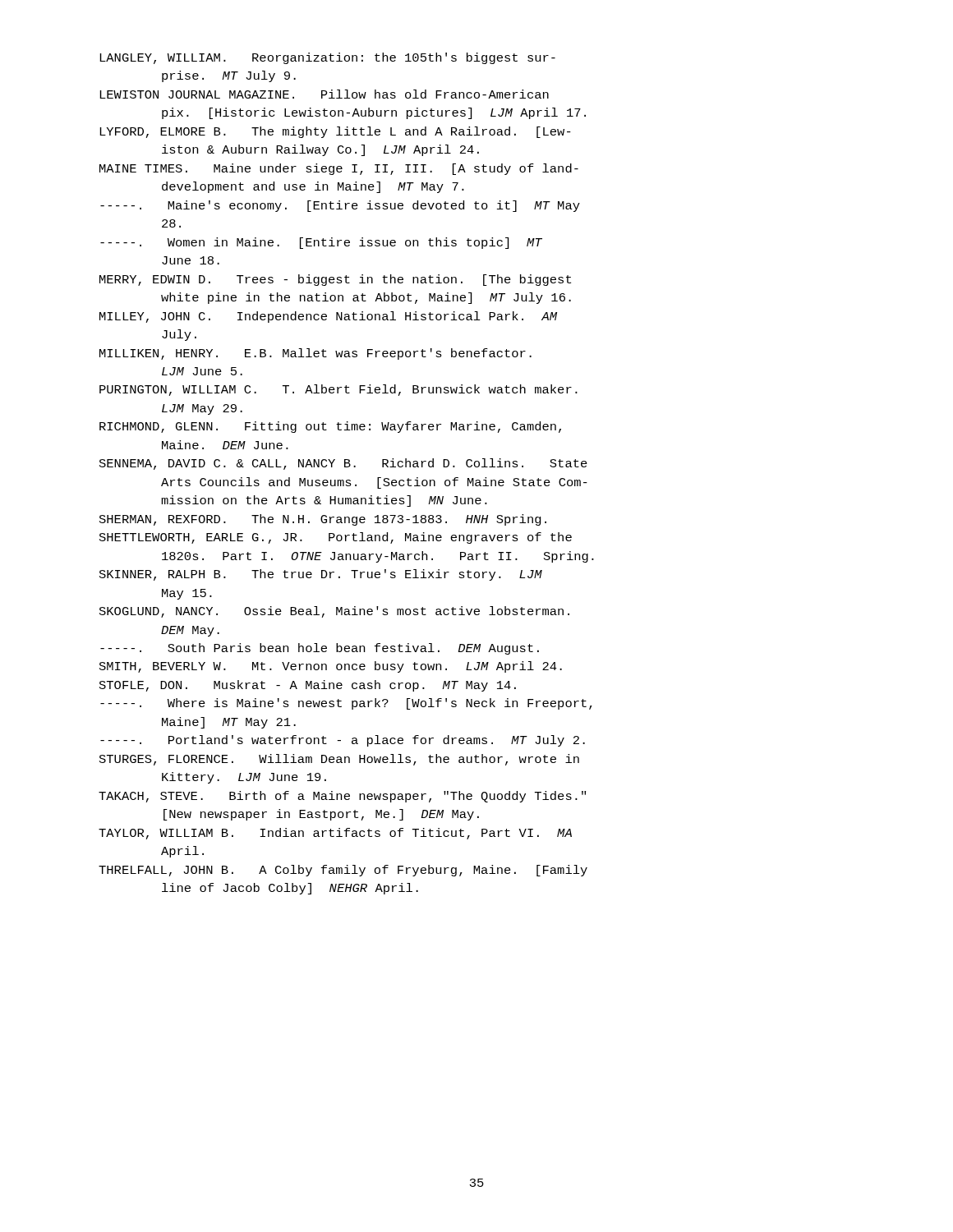Navigate to the text starting "-----. Where is Maine's"

pyautogui.click(x=347, y=713)
